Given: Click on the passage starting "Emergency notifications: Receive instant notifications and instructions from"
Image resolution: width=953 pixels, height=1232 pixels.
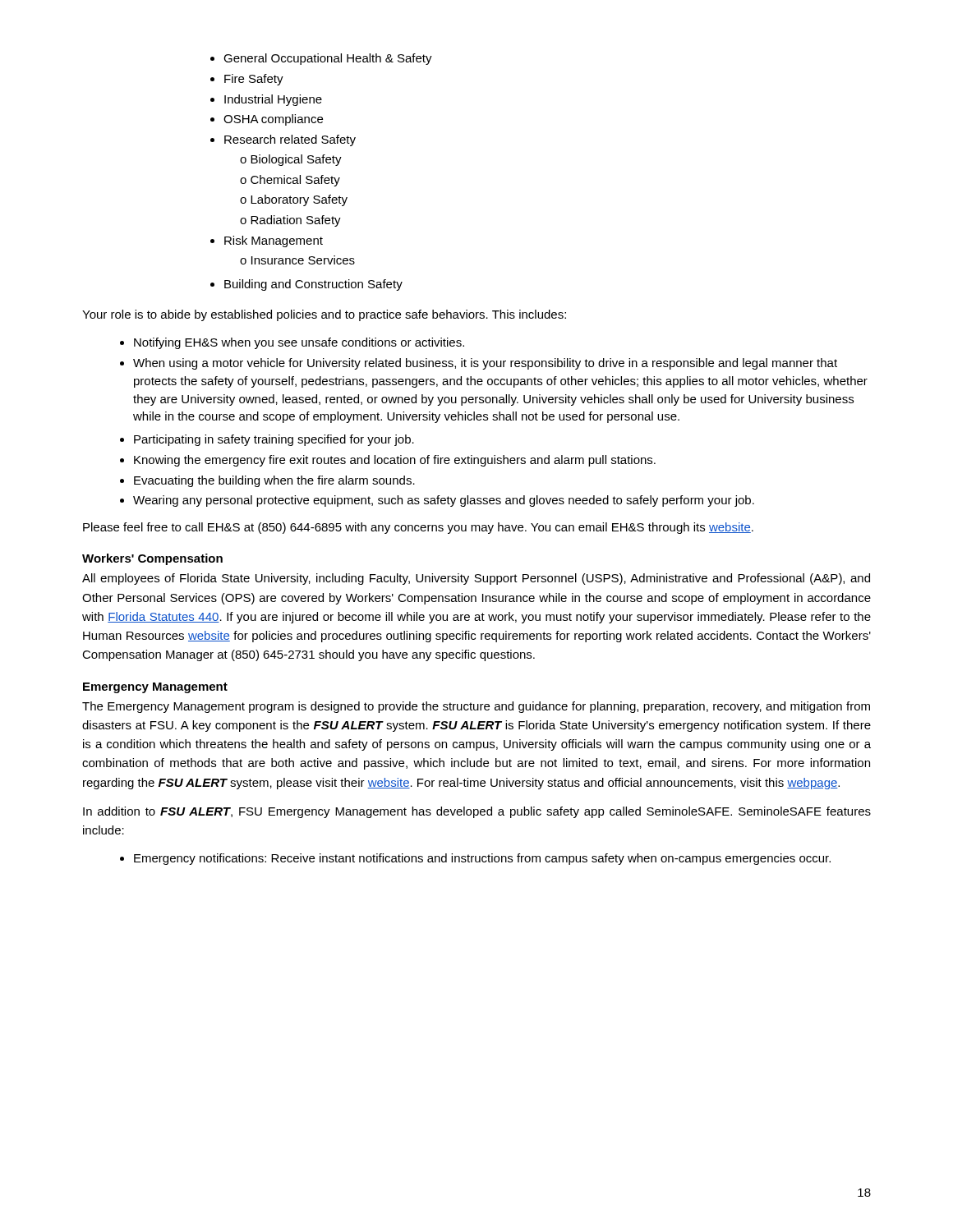Looking at the screenshot, I should click(493, 858).
